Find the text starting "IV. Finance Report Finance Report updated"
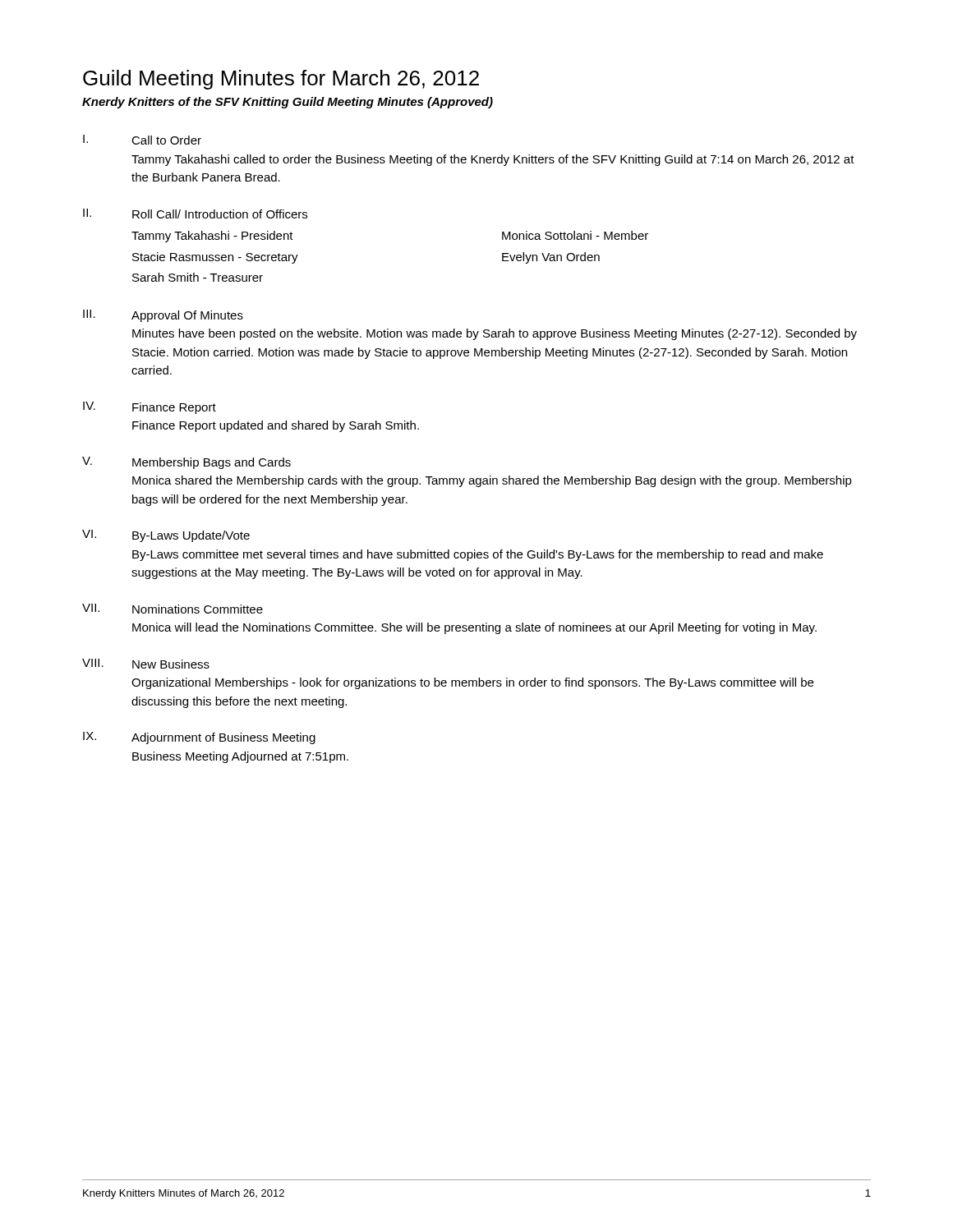The height and width of the screenshot is (1232, 953). [x=150, y=408]
